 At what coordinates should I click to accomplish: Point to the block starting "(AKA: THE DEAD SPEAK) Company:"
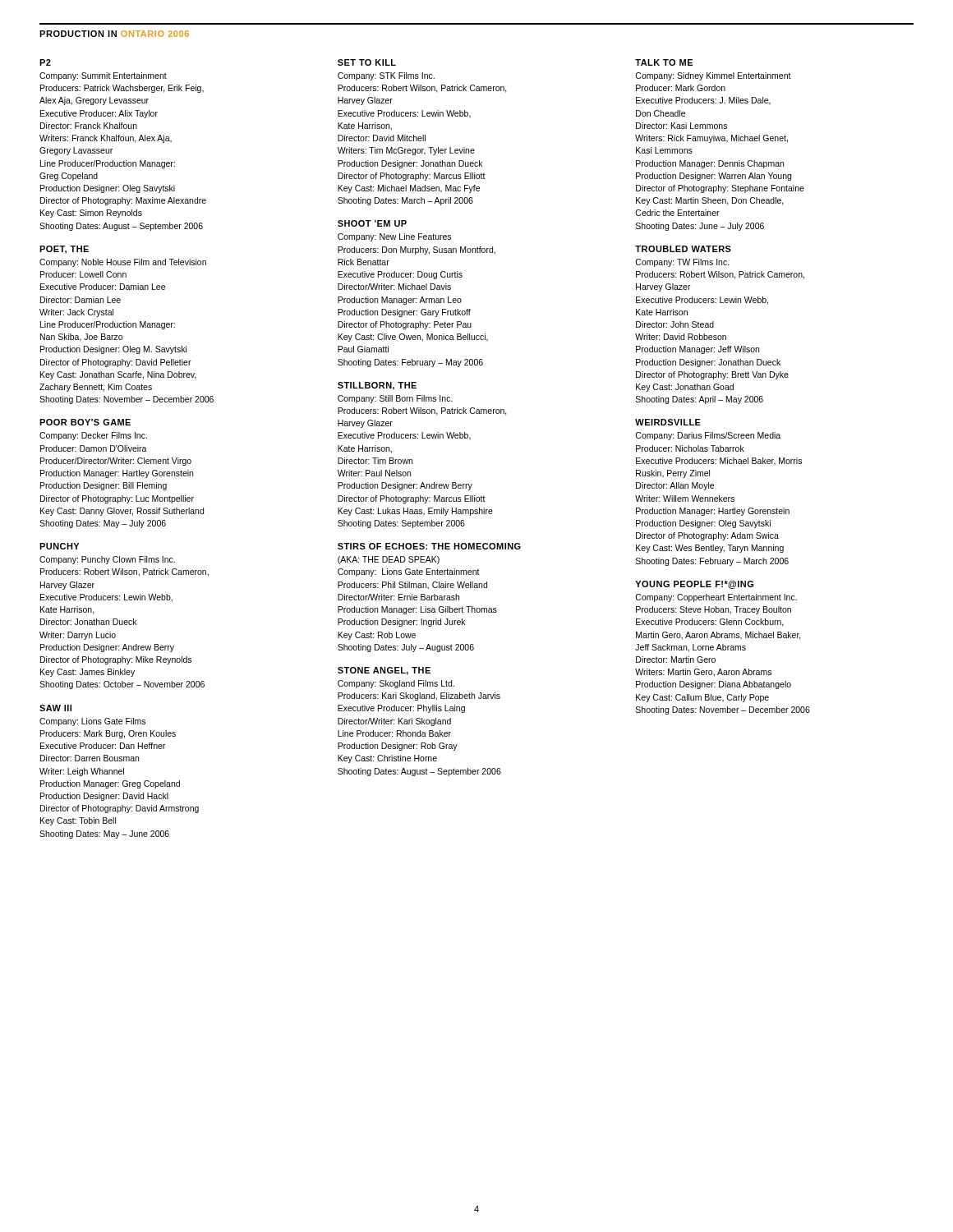tap(417, 603)
